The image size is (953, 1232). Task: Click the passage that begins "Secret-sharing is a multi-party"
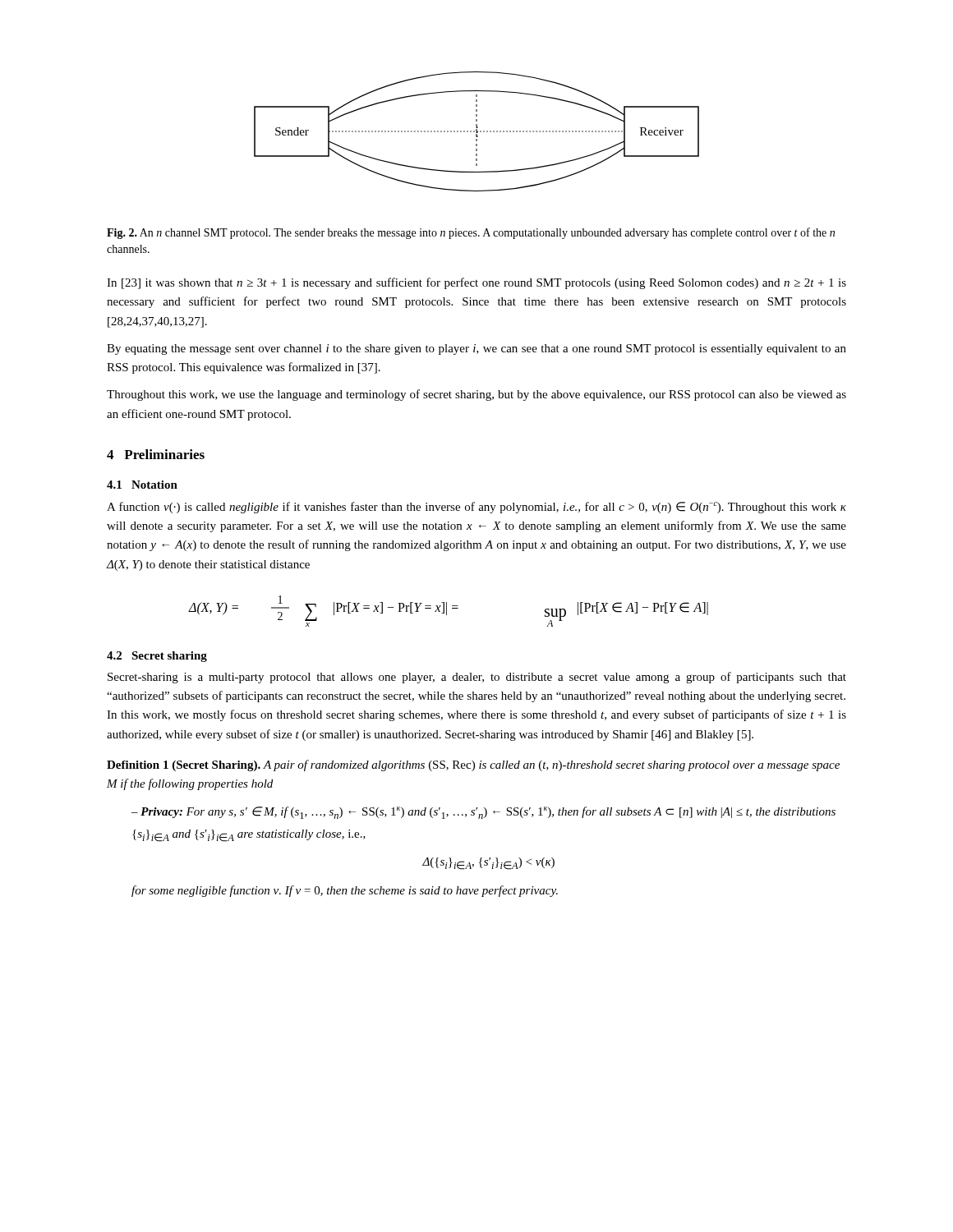click(x=476, y=705)
